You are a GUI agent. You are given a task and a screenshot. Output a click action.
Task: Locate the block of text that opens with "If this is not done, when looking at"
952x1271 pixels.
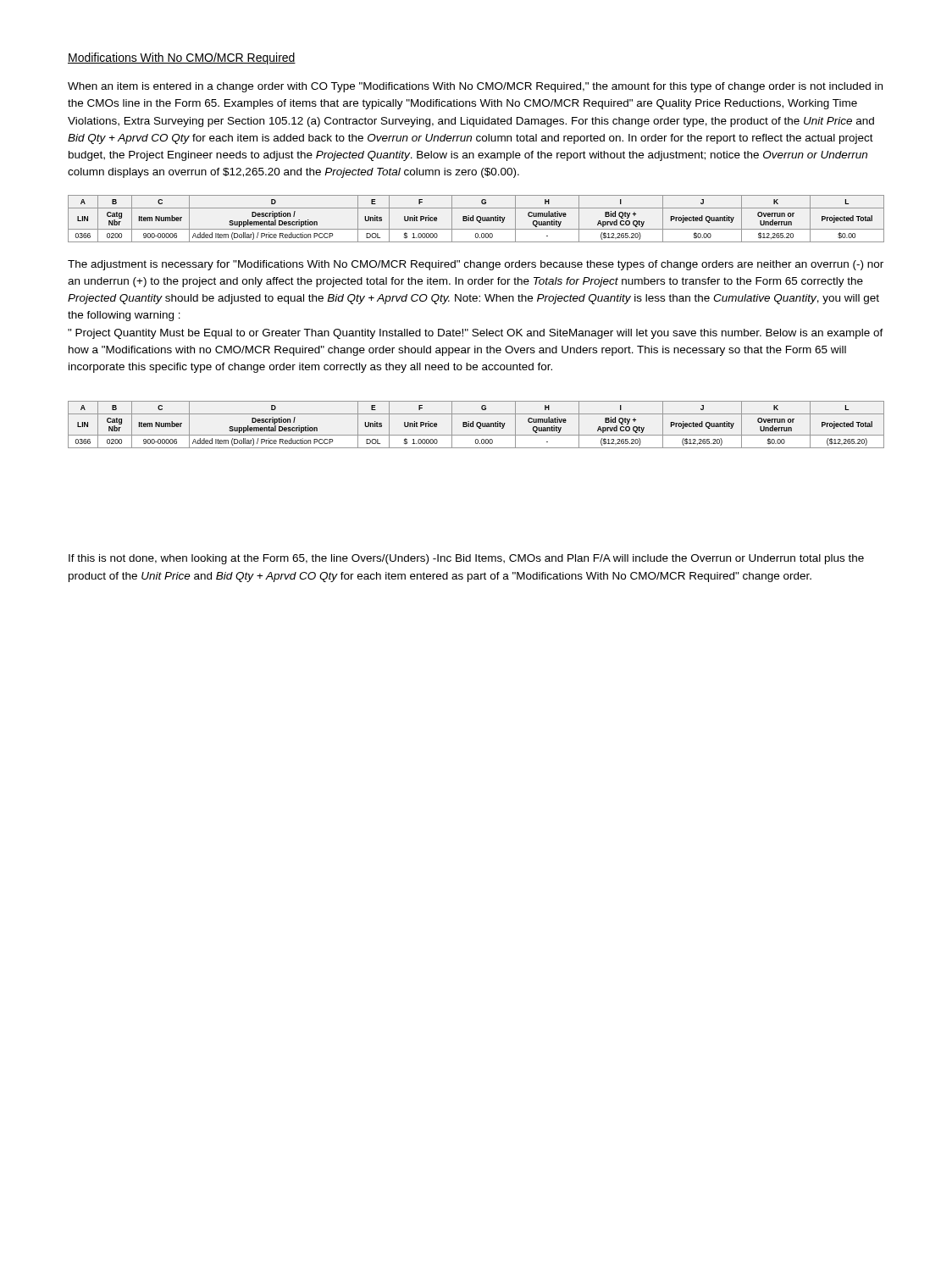[x=466, y=567]
